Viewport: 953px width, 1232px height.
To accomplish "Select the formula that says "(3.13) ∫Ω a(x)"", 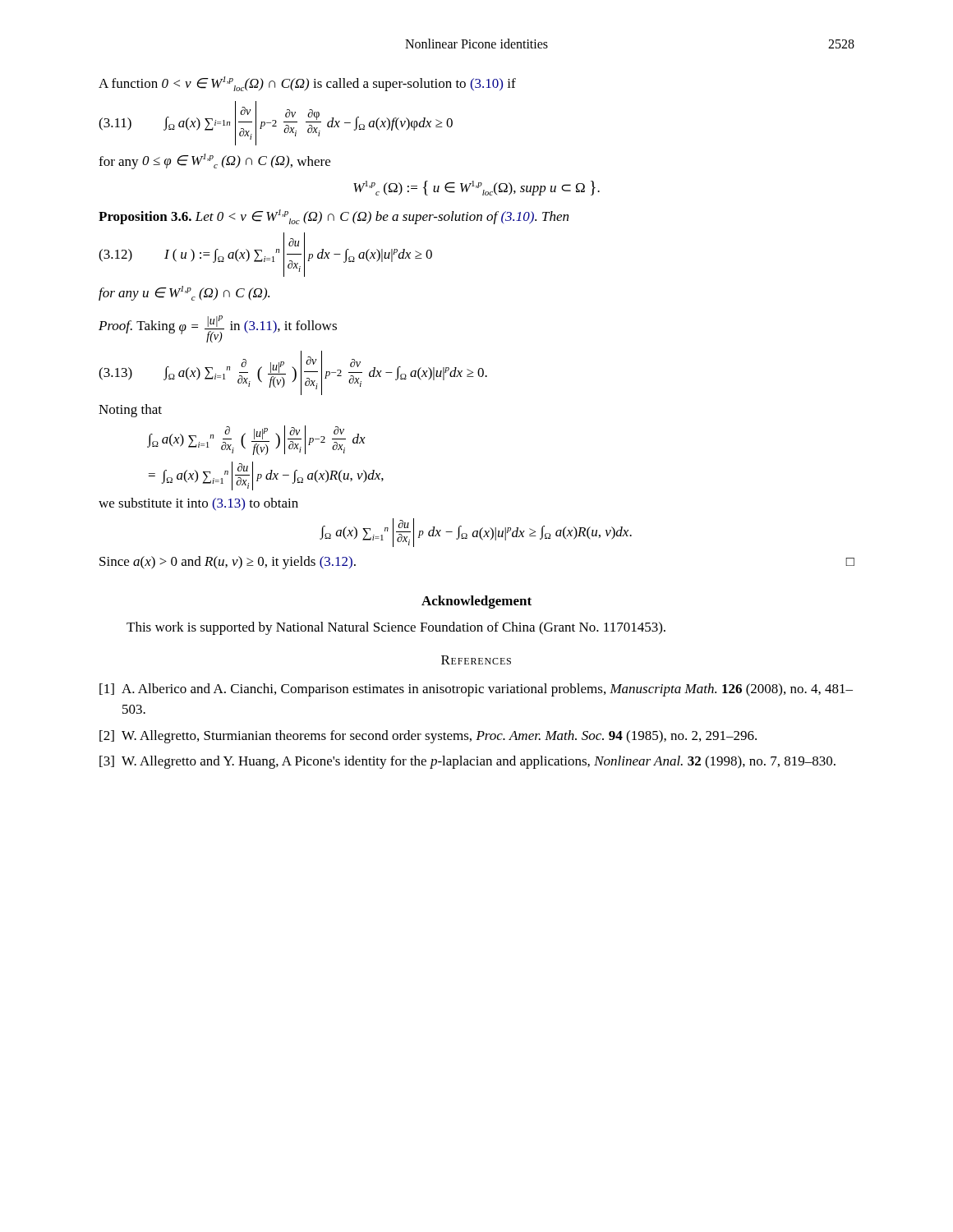I will coord(476,373).
